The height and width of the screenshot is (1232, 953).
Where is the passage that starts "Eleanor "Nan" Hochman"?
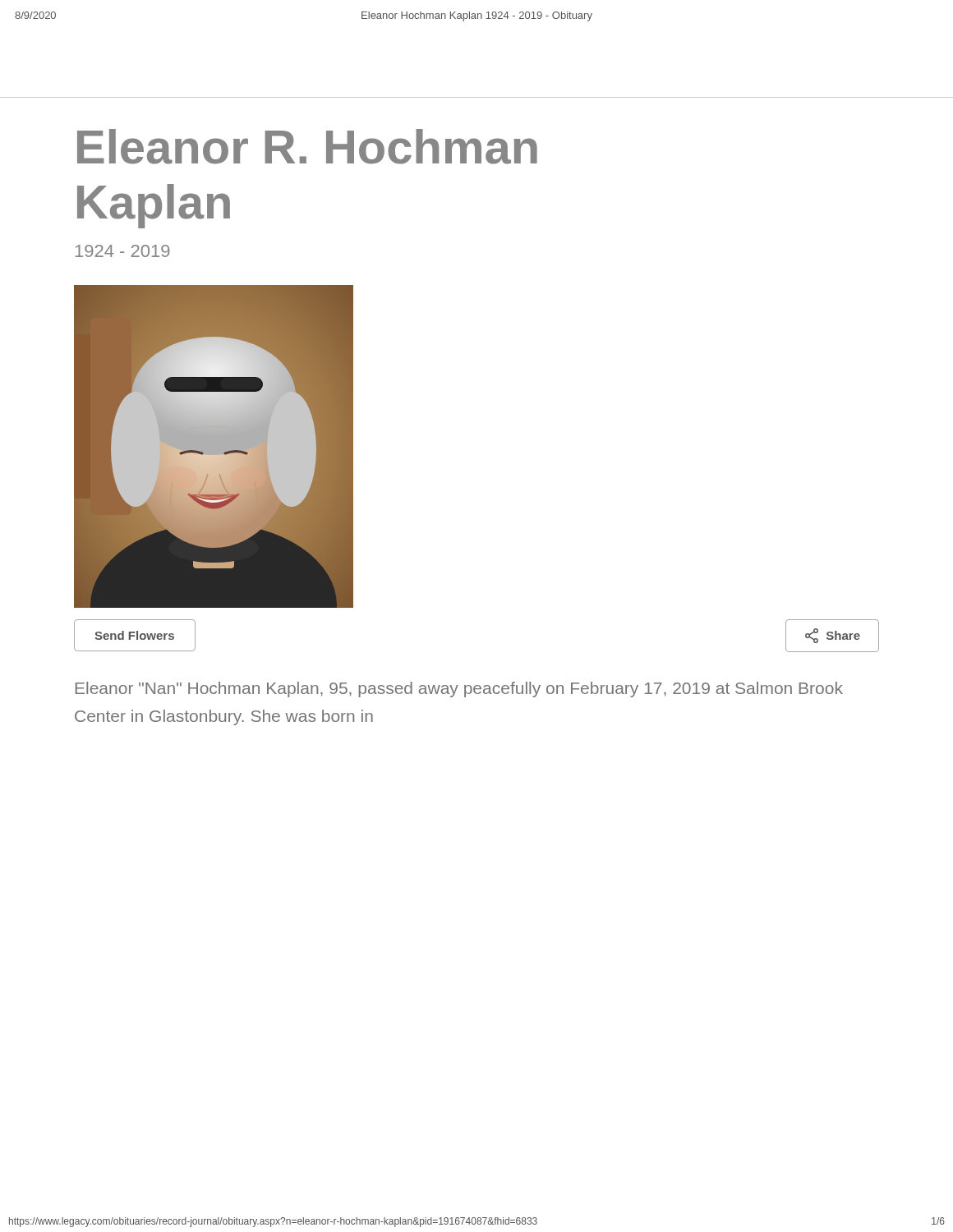[458, 702]
